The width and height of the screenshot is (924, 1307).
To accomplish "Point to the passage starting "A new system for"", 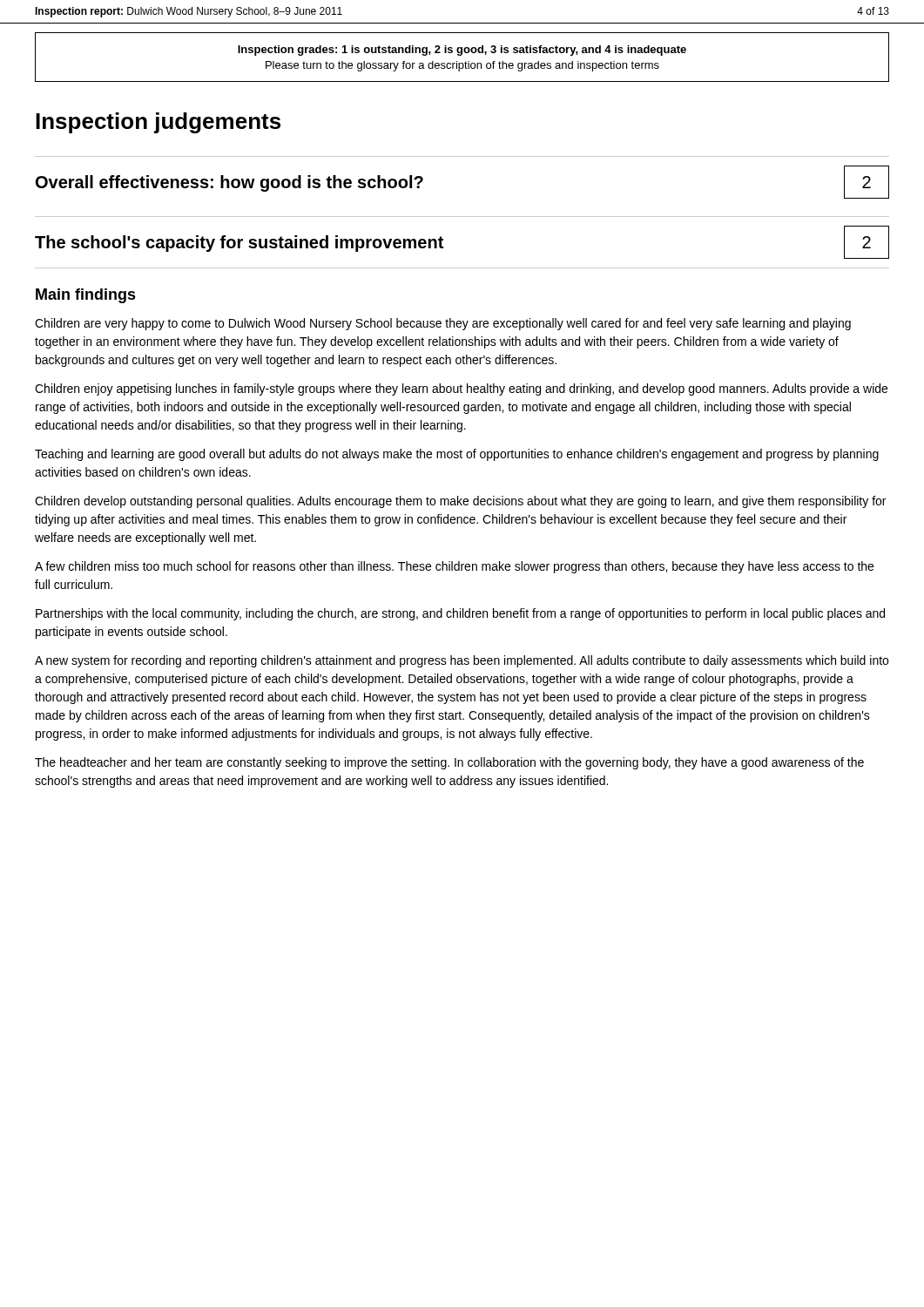I will tap(462, 697).
